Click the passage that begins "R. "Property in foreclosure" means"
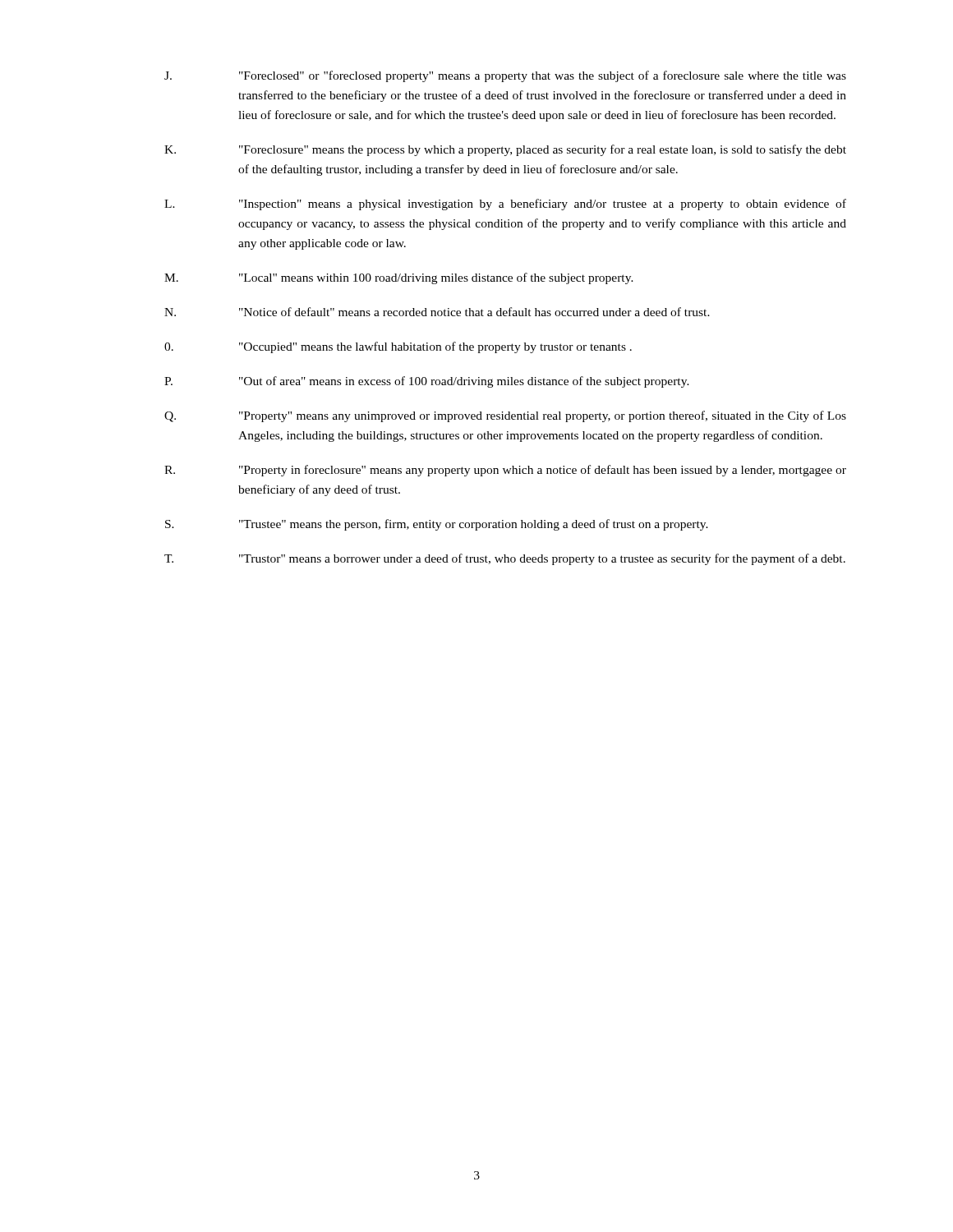The height and width of the screenshot is (1232, 953). 476,480
